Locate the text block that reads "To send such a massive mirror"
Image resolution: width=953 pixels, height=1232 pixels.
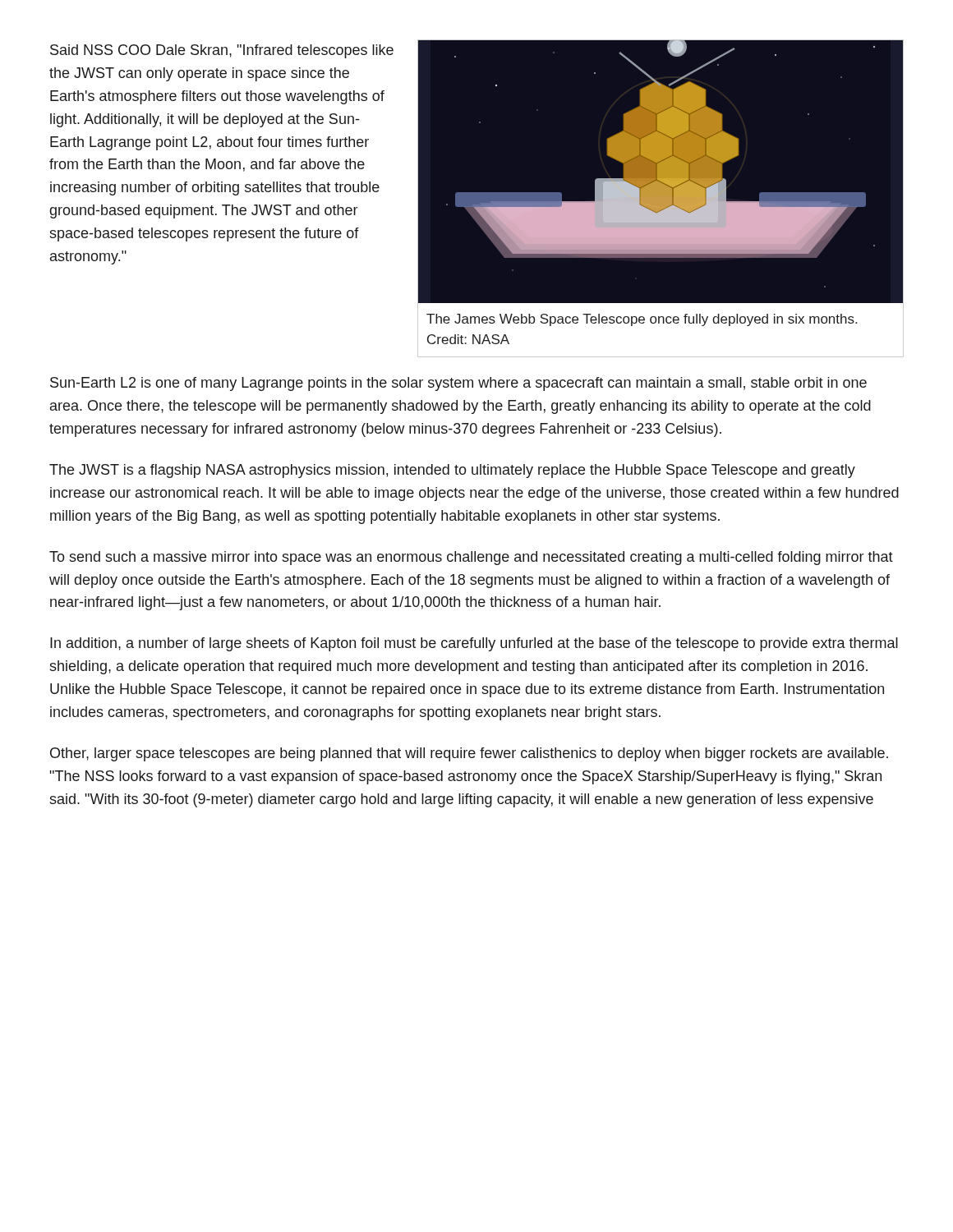(x=471, y=579)
